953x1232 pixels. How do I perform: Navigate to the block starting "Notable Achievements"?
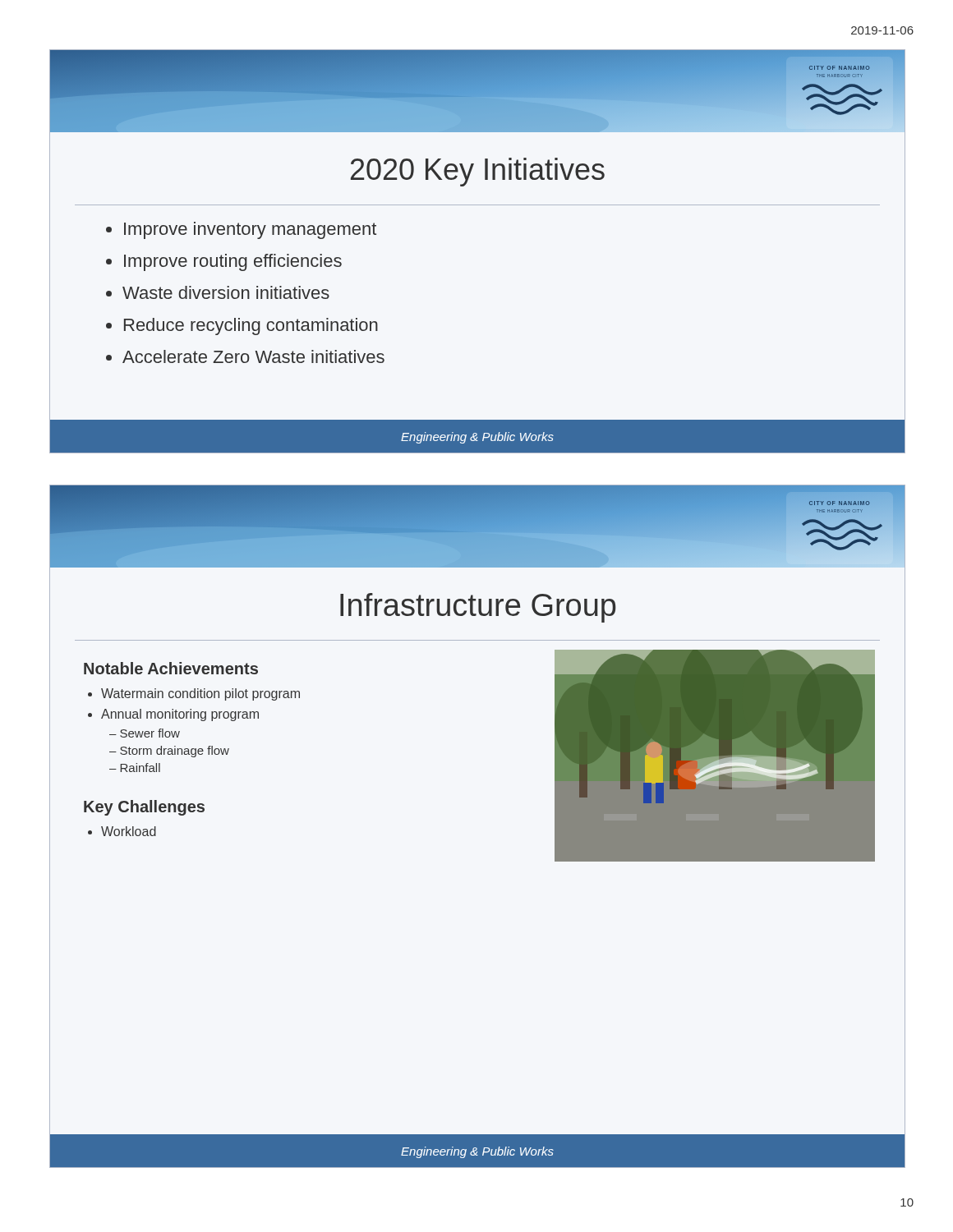tap(171, 669)
